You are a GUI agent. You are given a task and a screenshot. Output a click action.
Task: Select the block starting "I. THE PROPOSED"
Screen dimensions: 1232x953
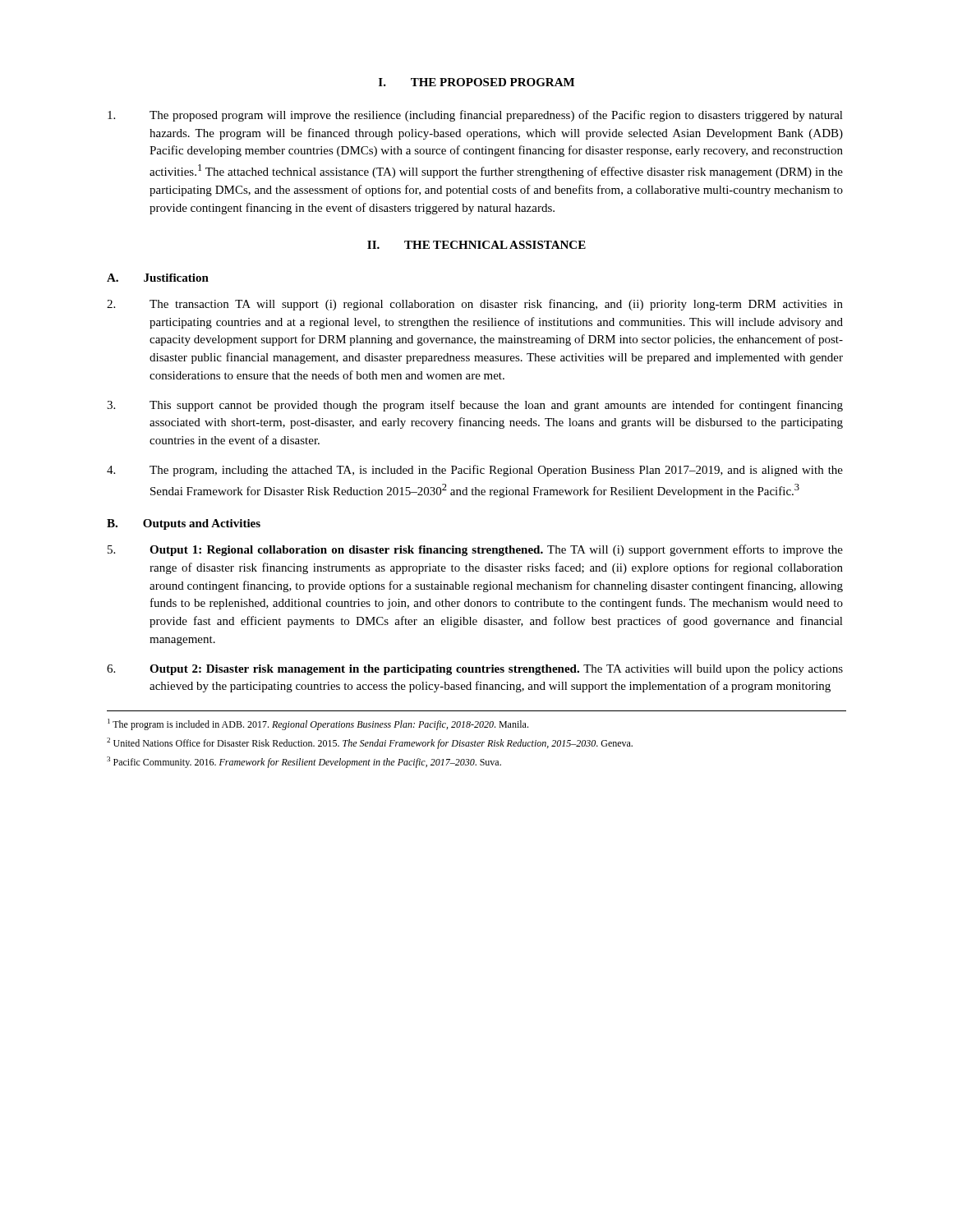pos(476,82)
